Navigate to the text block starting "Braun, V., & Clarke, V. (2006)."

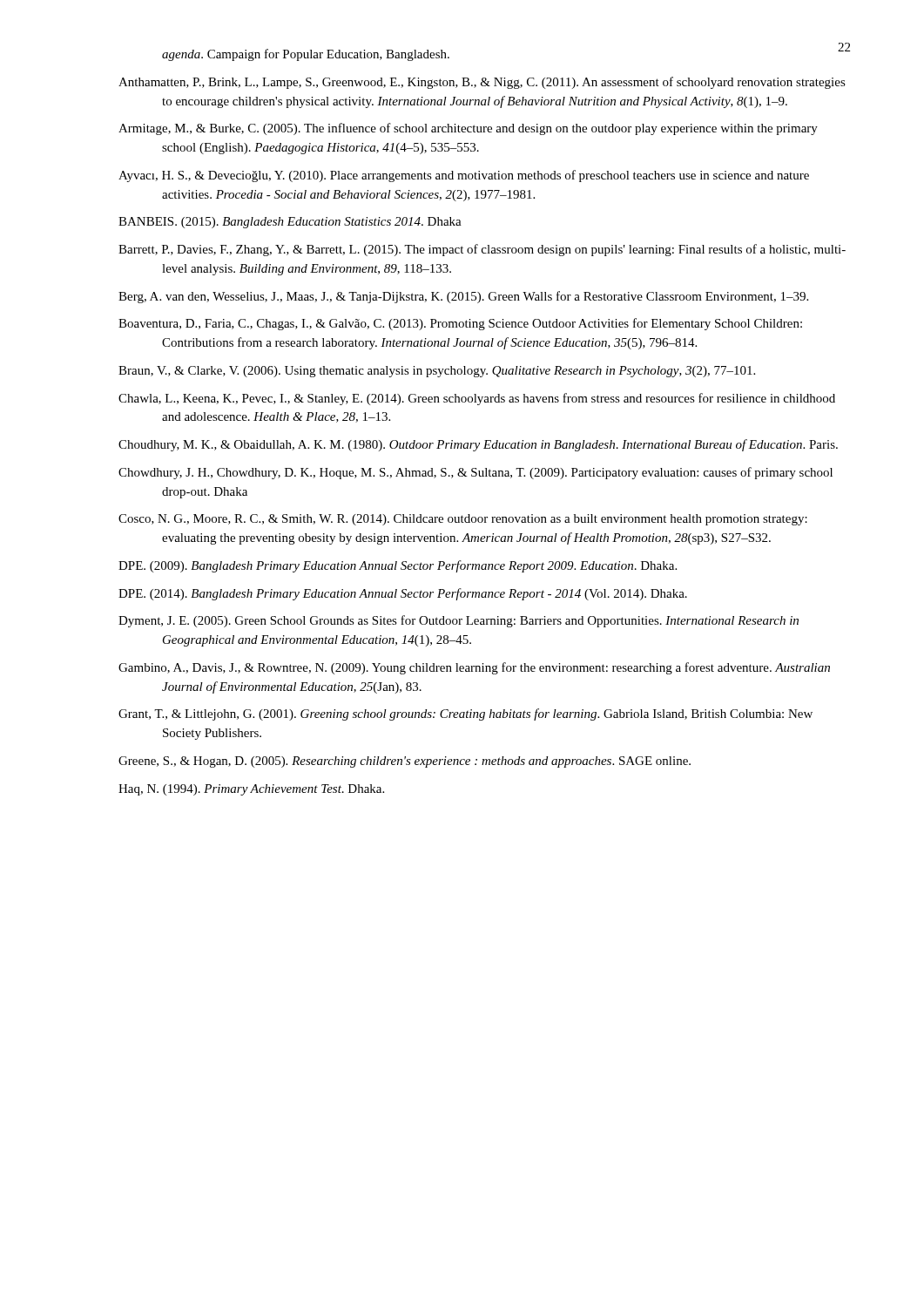coord(437,370)
